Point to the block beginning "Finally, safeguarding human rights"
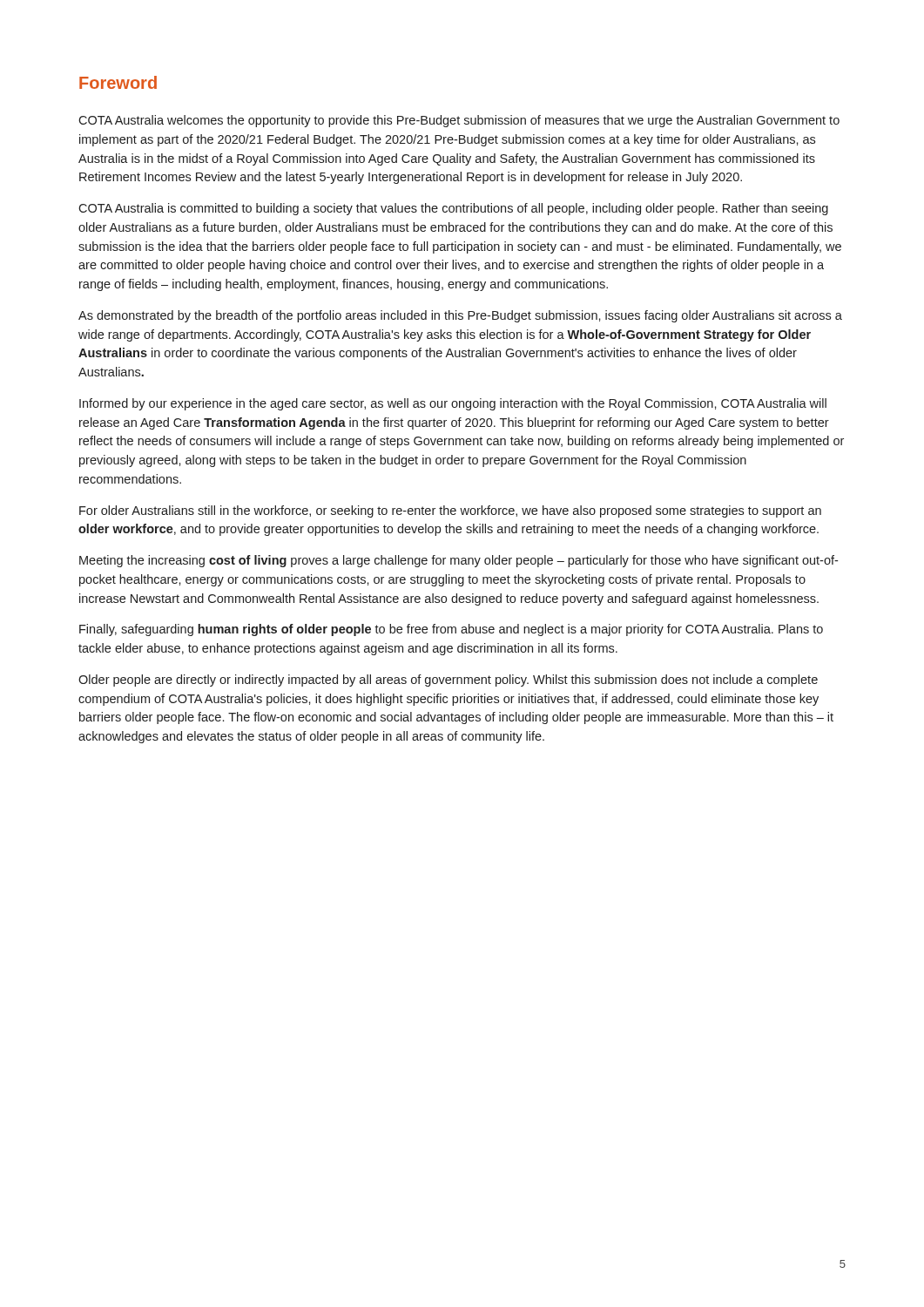The image size is (924, 1307). 451,639
